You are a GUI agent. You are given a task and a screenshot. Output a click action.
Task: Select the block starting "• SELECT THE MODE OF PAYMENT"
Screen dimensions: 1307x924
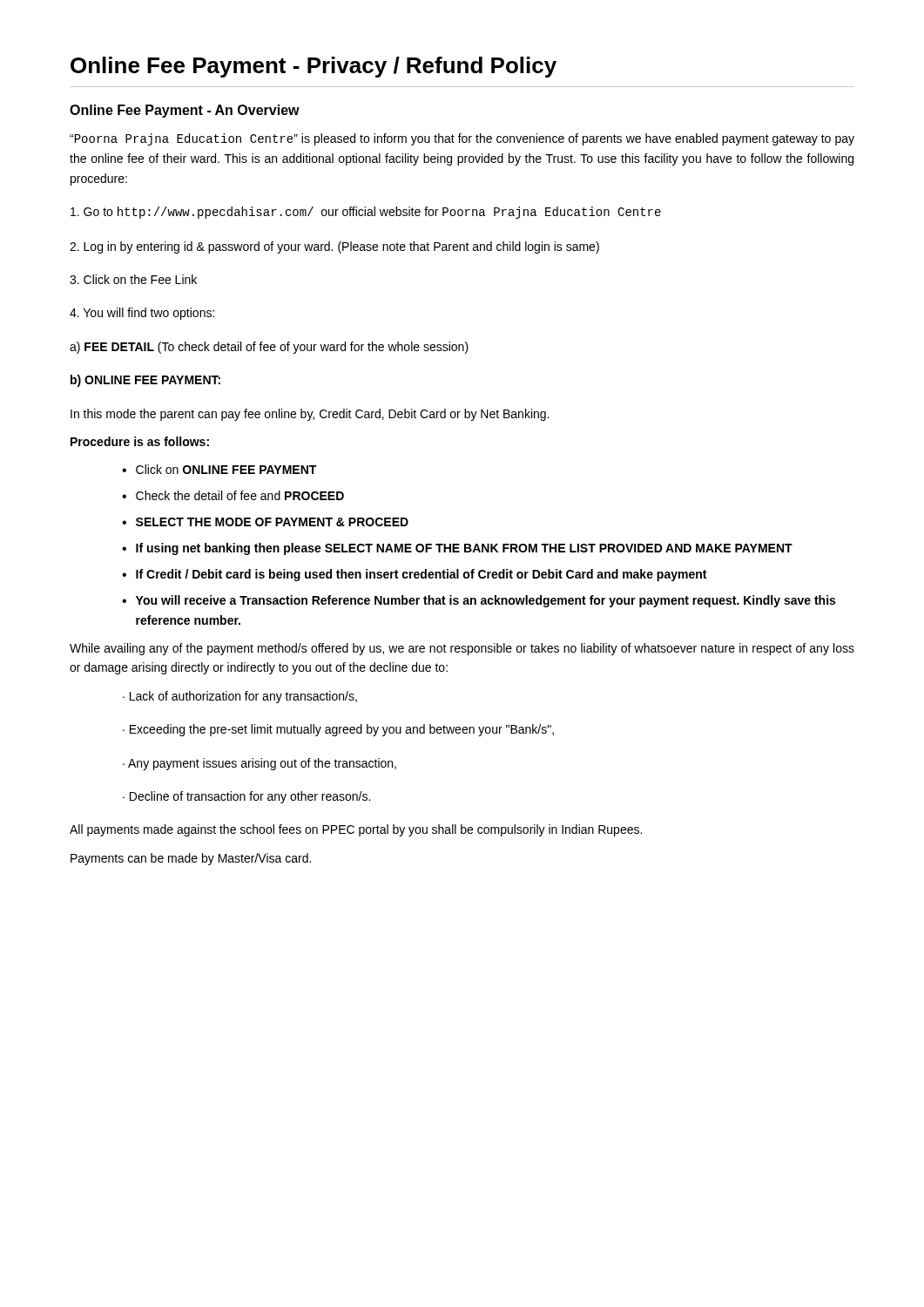(265, 523)
